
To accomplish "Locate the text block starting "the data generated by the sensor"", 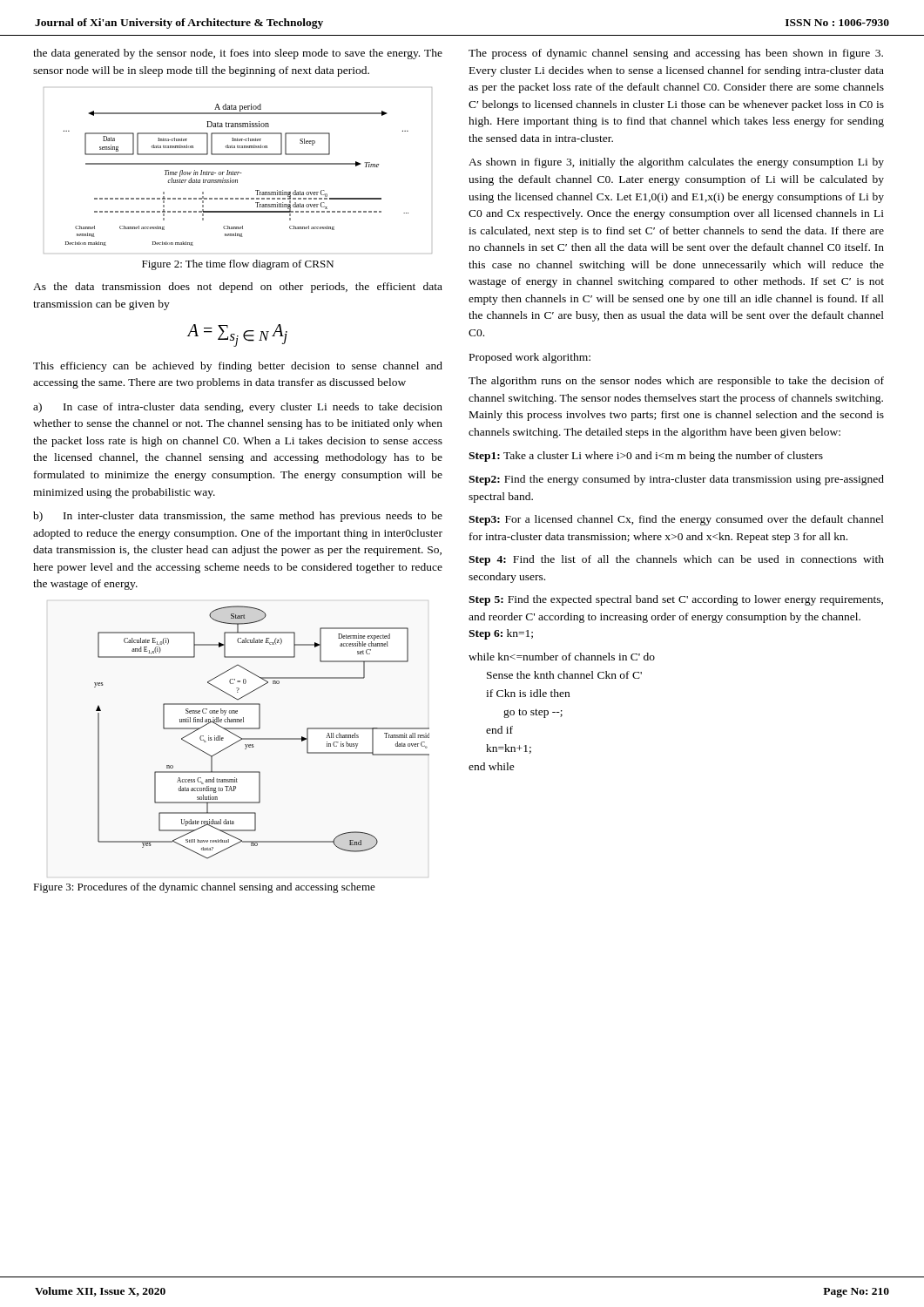I will click(238, 61).
